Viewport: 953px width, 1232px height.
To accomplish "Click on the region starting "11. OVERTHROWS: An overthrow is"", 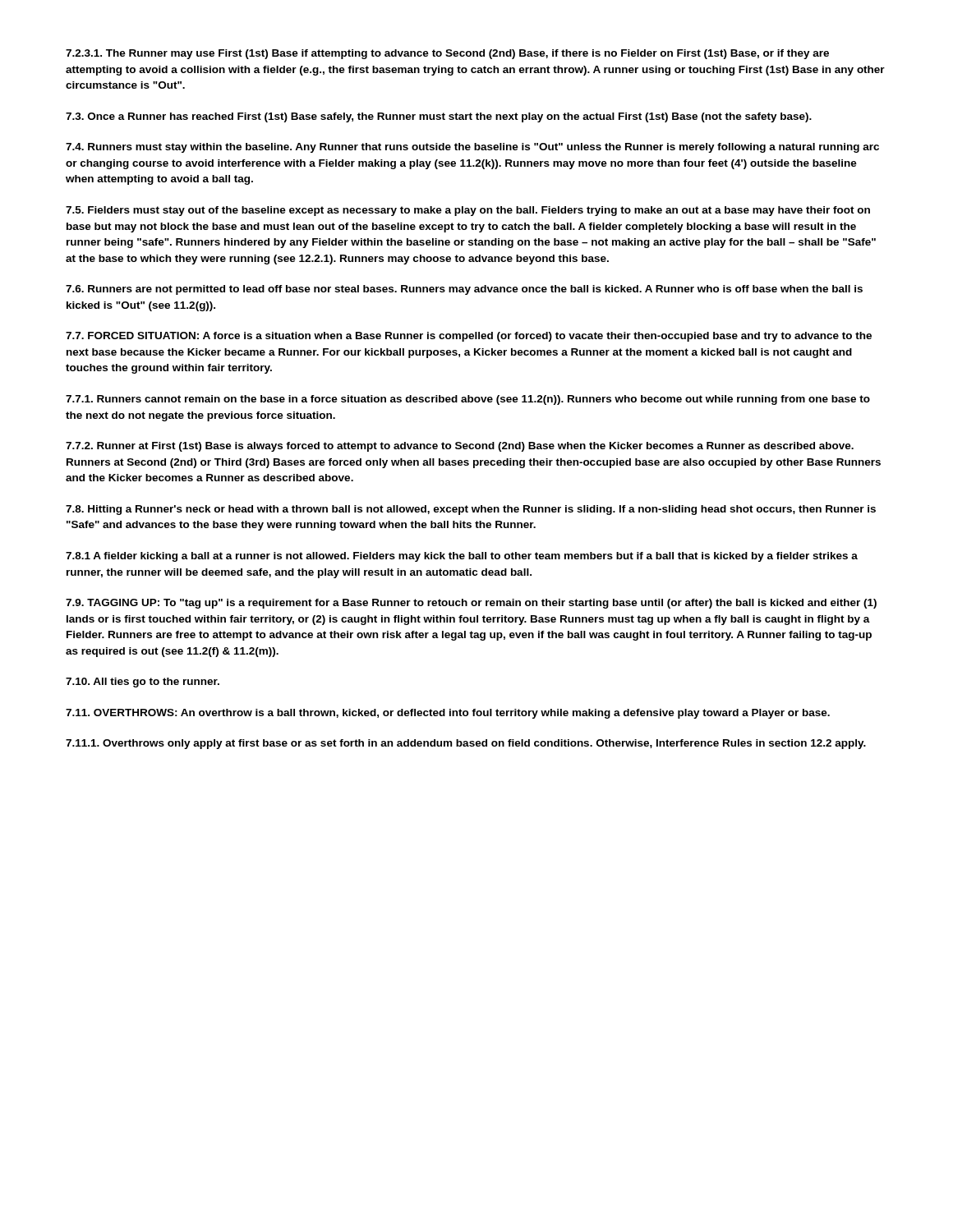I will pos(448,712).
